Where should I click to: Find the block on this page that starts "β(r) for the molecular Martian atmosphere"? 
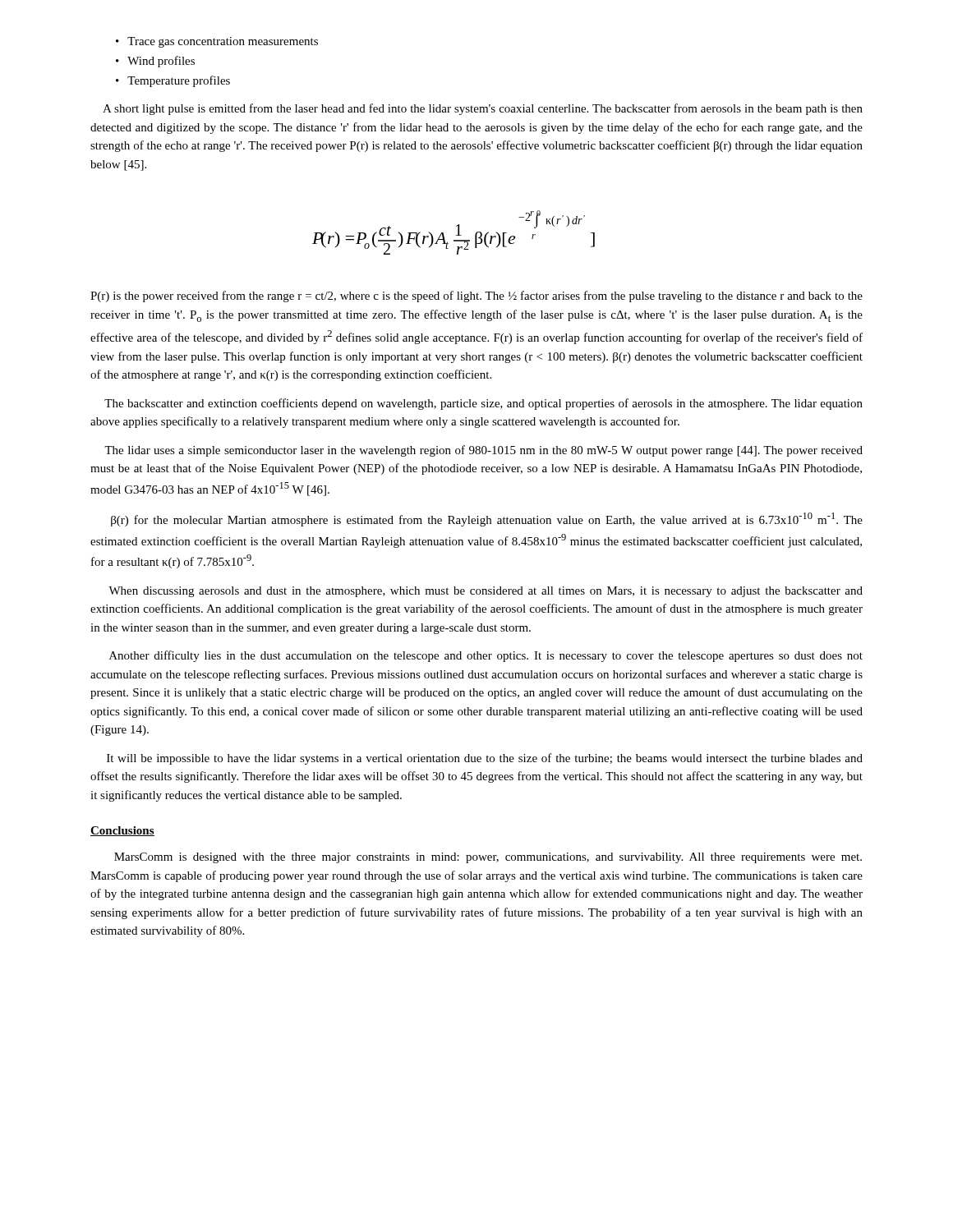(x=476, y=539)
